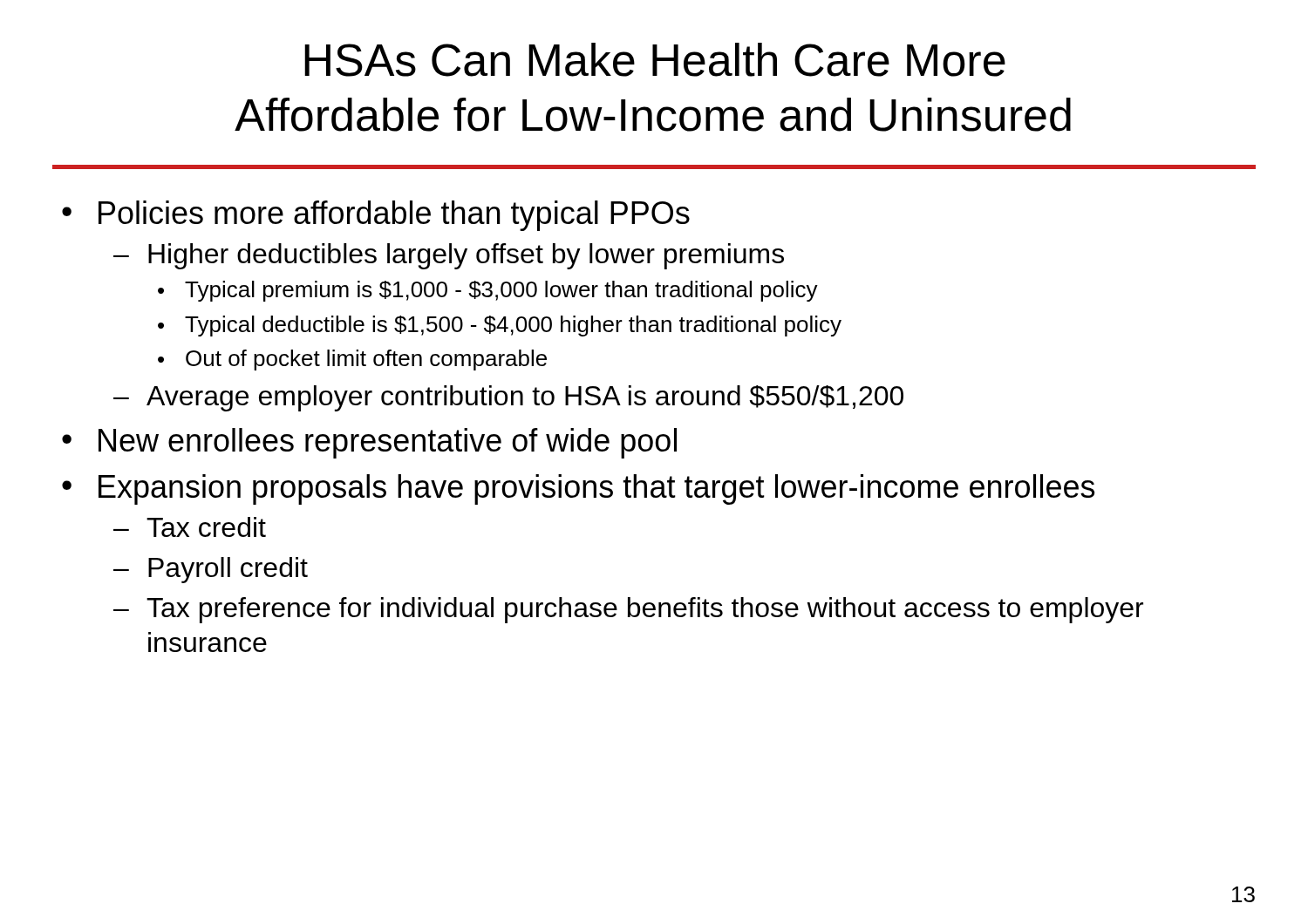Point to the block beginning "– Average employer contribution to HSA is"

coord(680,396)
